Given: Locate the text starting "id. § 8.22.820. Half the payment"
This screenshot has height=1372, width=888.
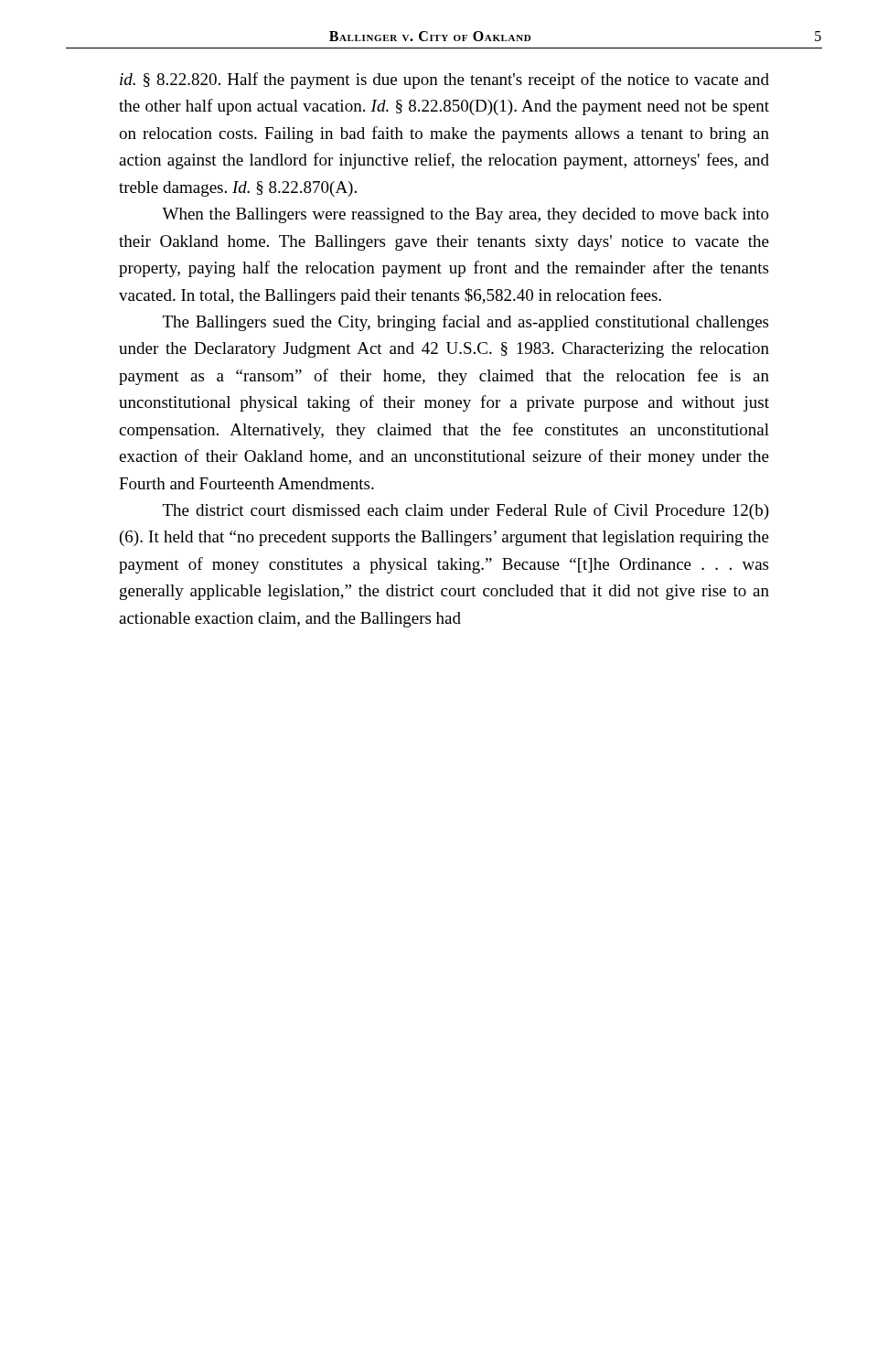Looking at the screenshot, I should pyautogui.click(x=444, y=133).
